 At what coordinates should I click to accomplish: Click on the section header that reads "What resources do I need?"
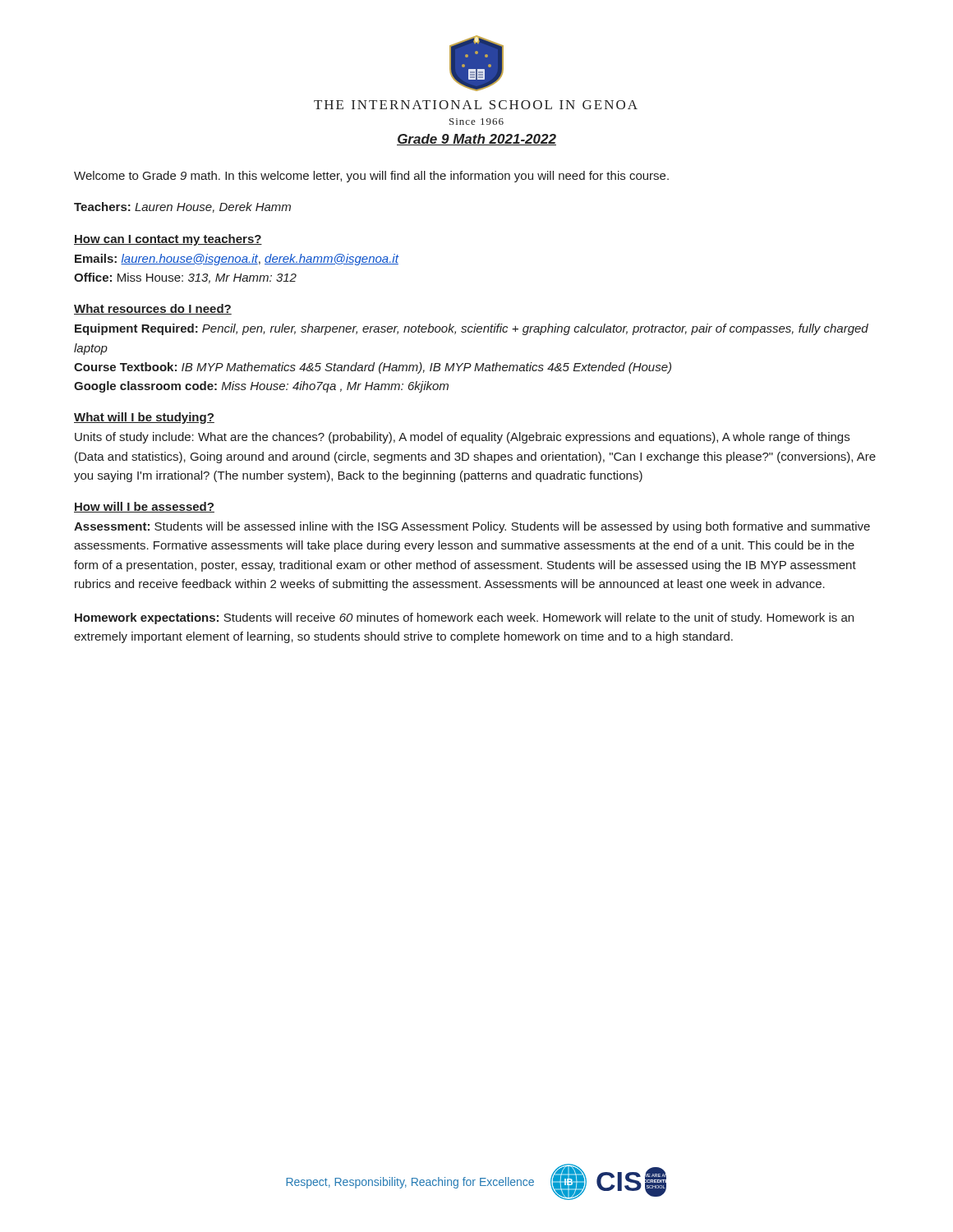[153, 309]
